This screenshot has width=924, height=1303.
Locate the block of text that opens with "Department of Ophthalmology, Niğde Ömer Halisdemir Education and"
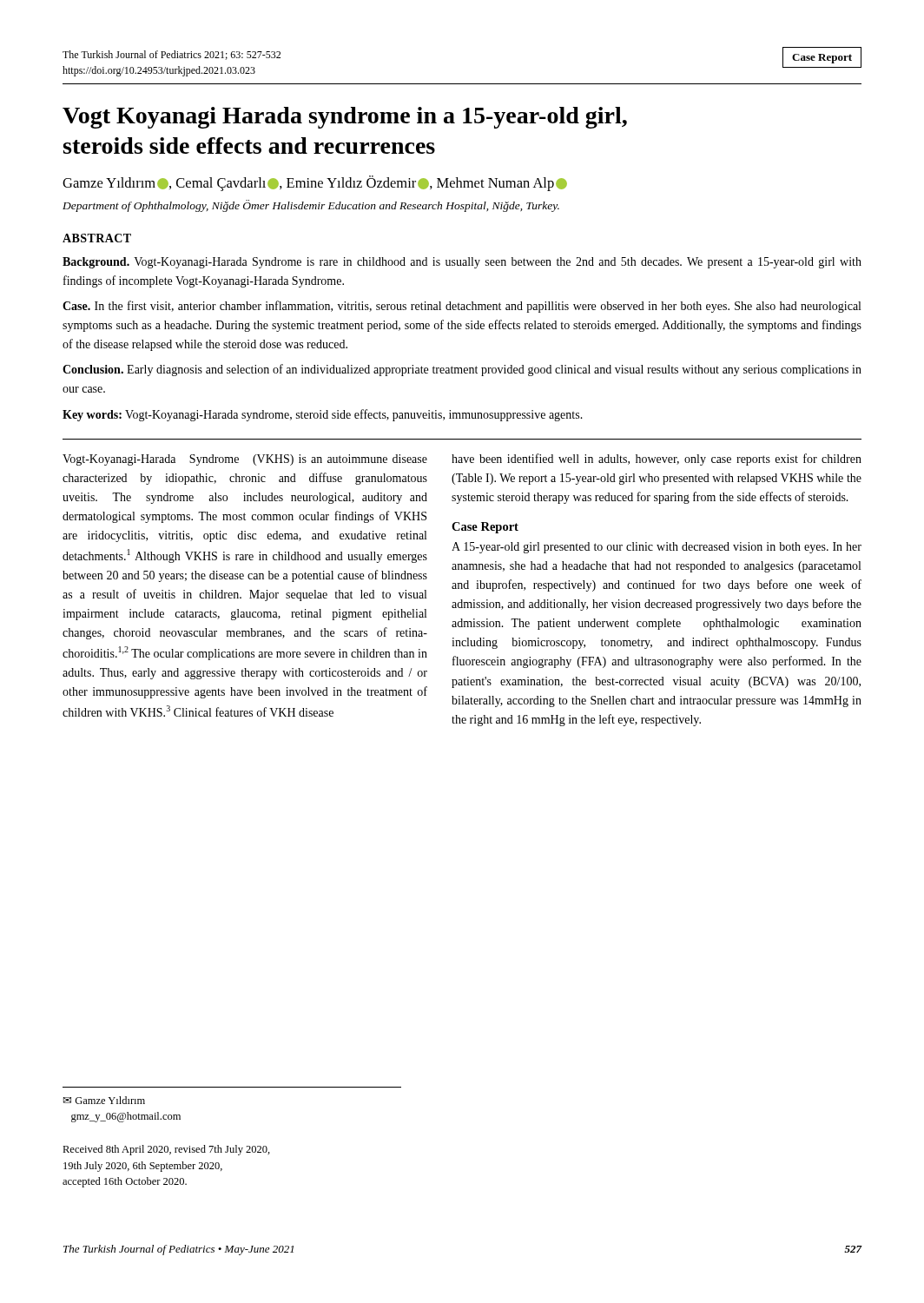(311, 205)
